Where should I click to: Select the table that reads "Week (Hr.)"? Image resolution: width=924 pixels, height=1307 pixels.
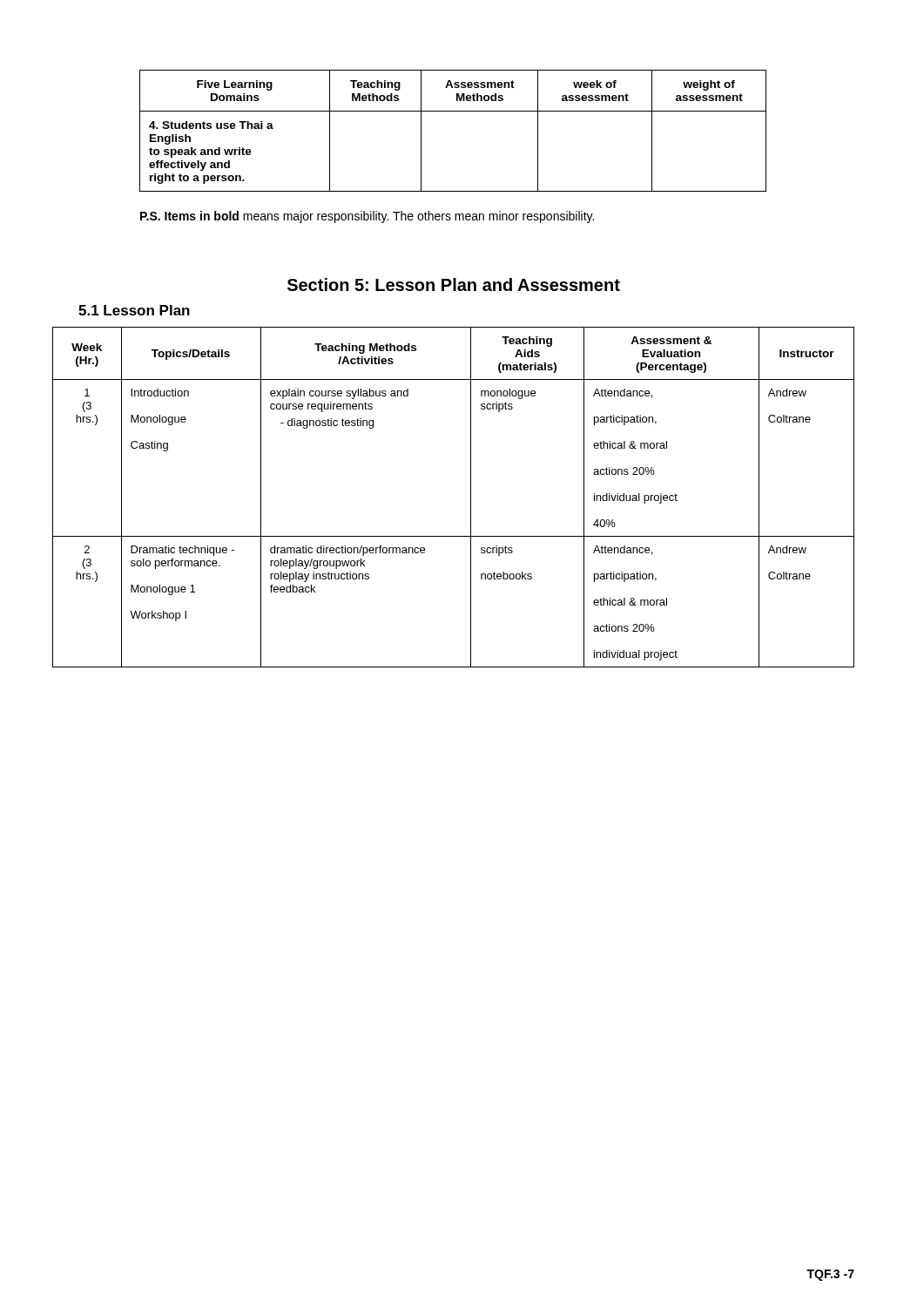point(453,497)
